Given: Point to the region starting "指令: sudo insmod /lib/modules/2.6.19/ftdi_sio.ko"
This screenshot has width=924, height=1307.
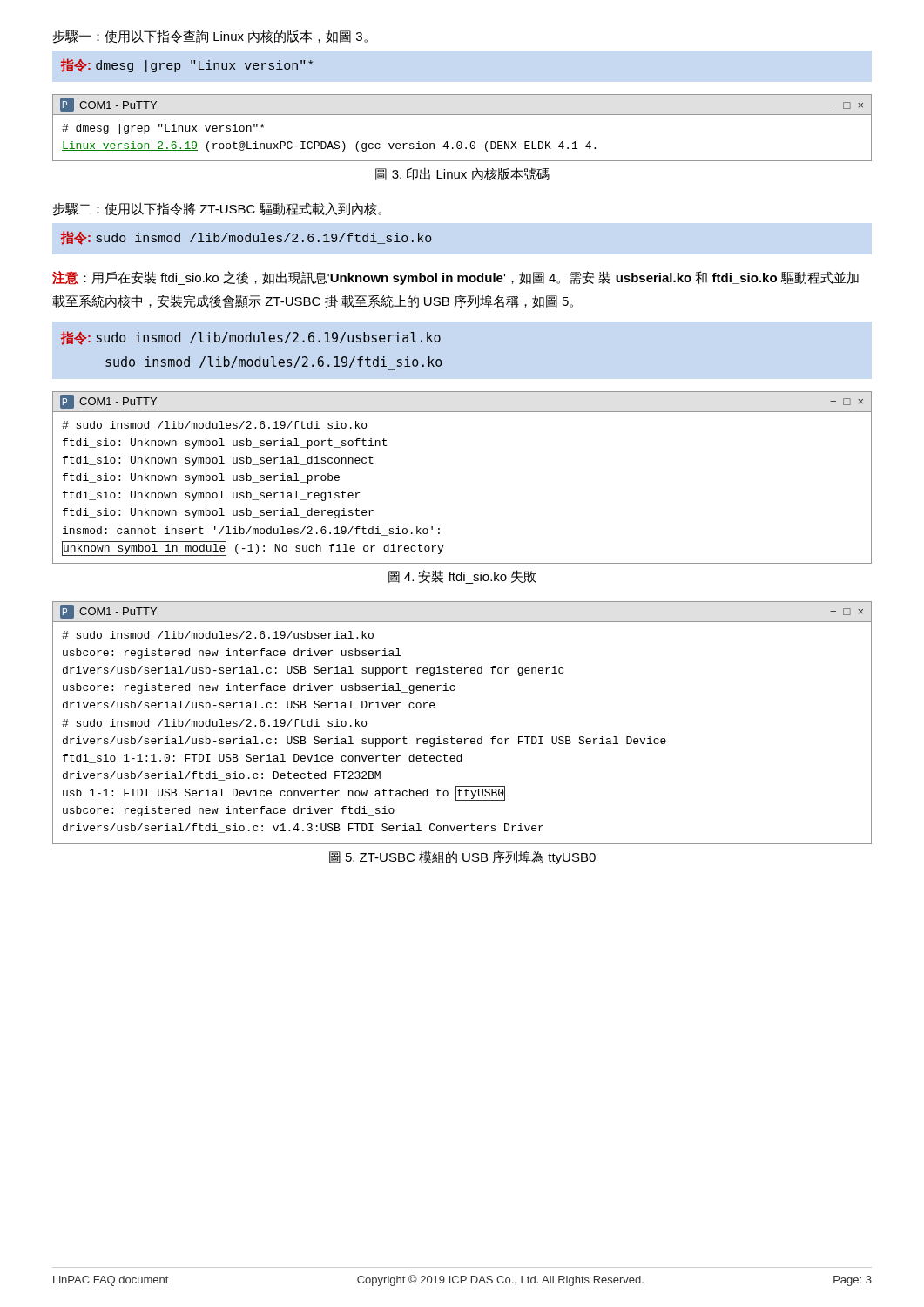Looking at the screenshot, I should [247, 239].
